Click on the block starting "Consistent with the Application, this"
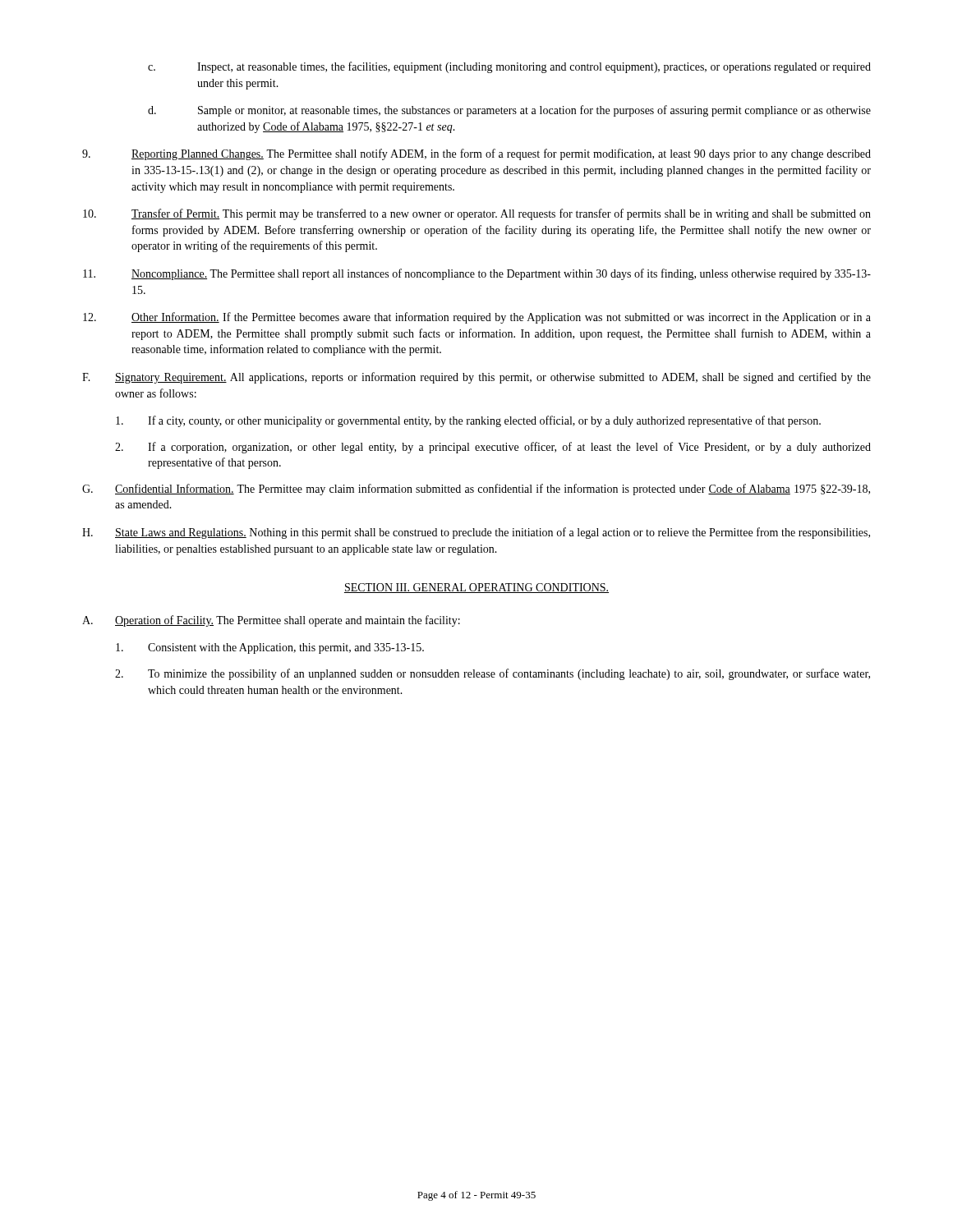Screen dimensions: 1232x953 coord(270,648)
